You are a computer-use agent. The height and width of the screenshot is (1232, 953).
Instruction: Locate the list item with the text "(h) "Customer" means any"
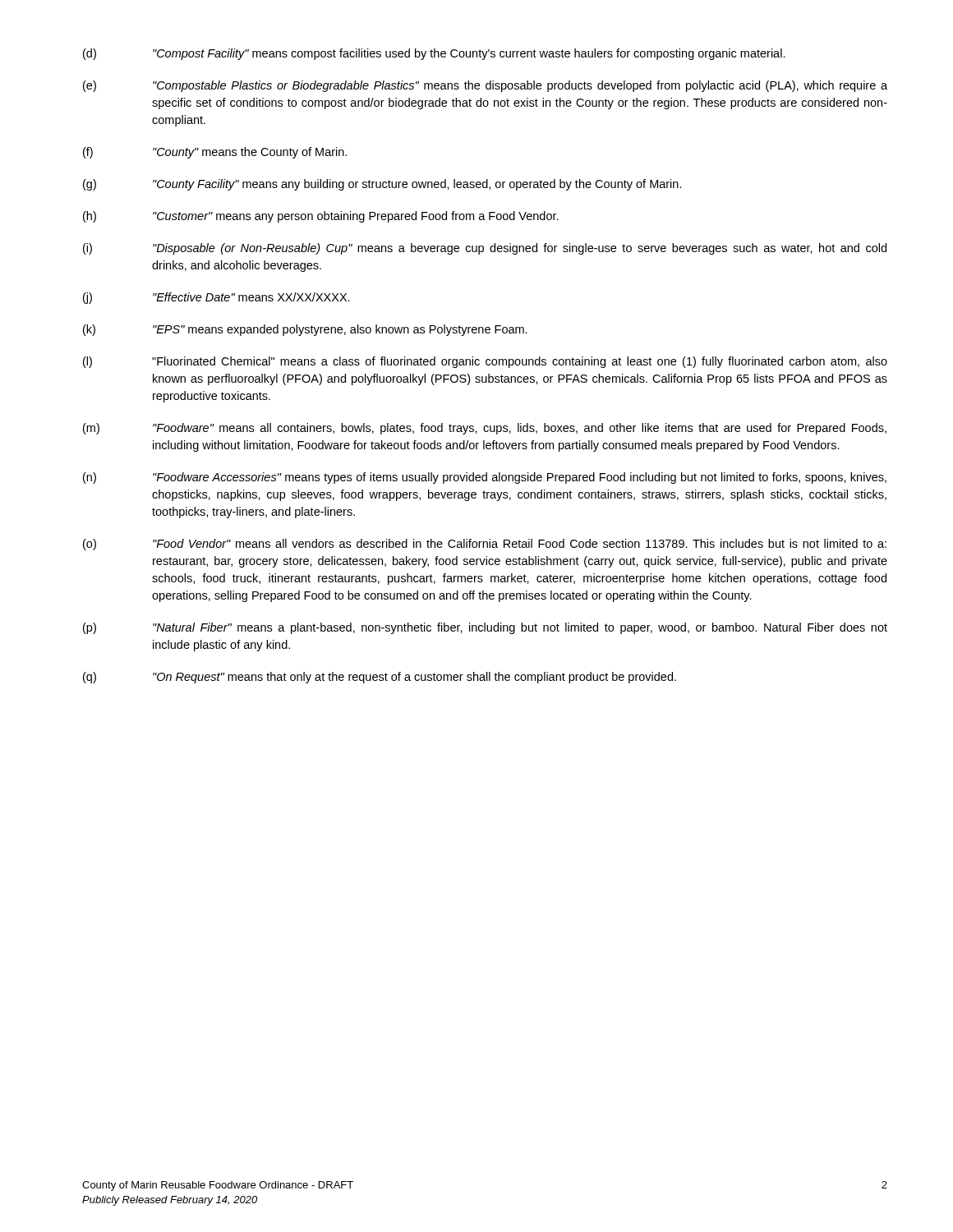(485, 216)
